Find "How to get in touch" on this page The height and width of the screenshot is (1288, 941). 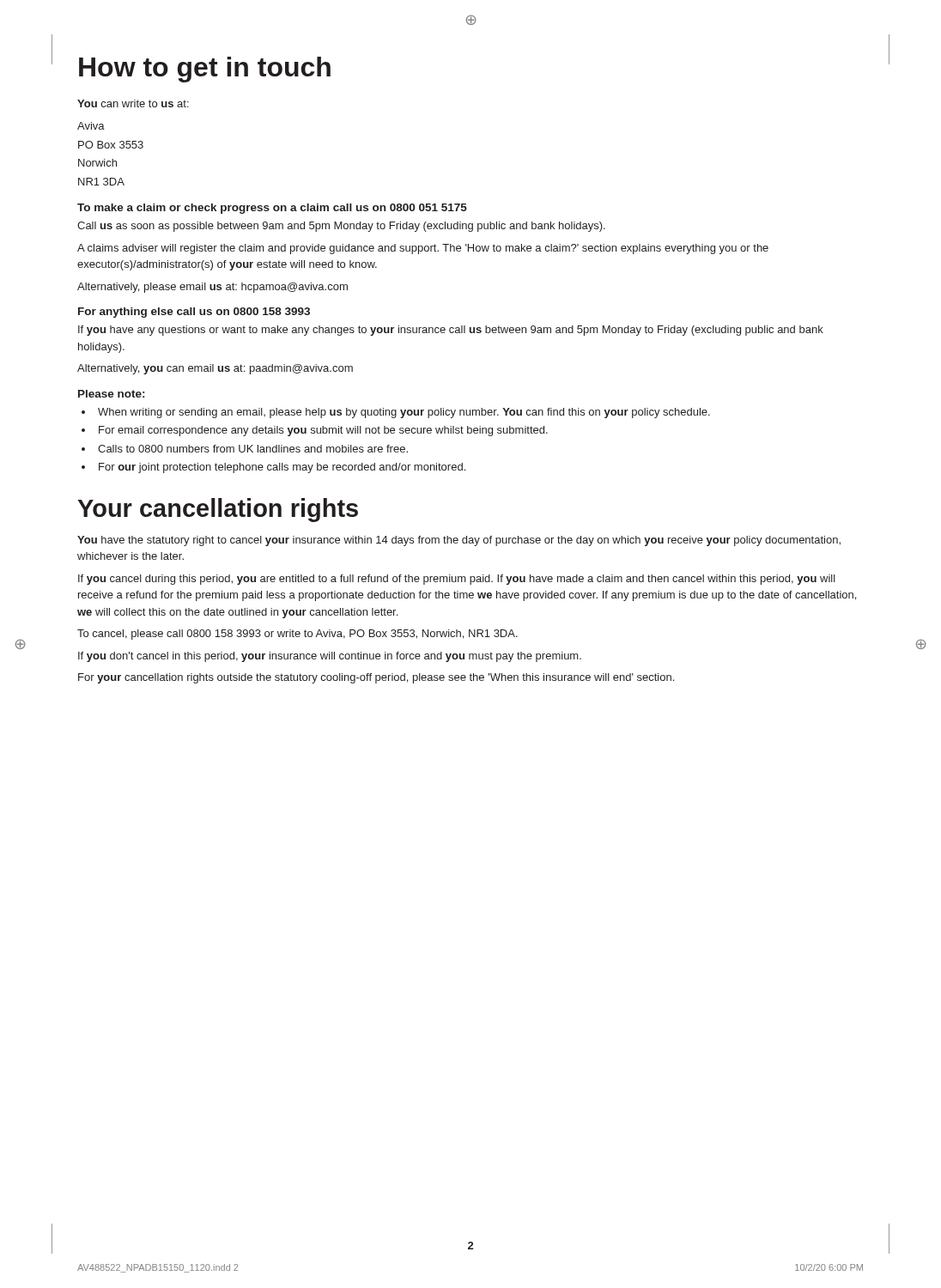205,70
